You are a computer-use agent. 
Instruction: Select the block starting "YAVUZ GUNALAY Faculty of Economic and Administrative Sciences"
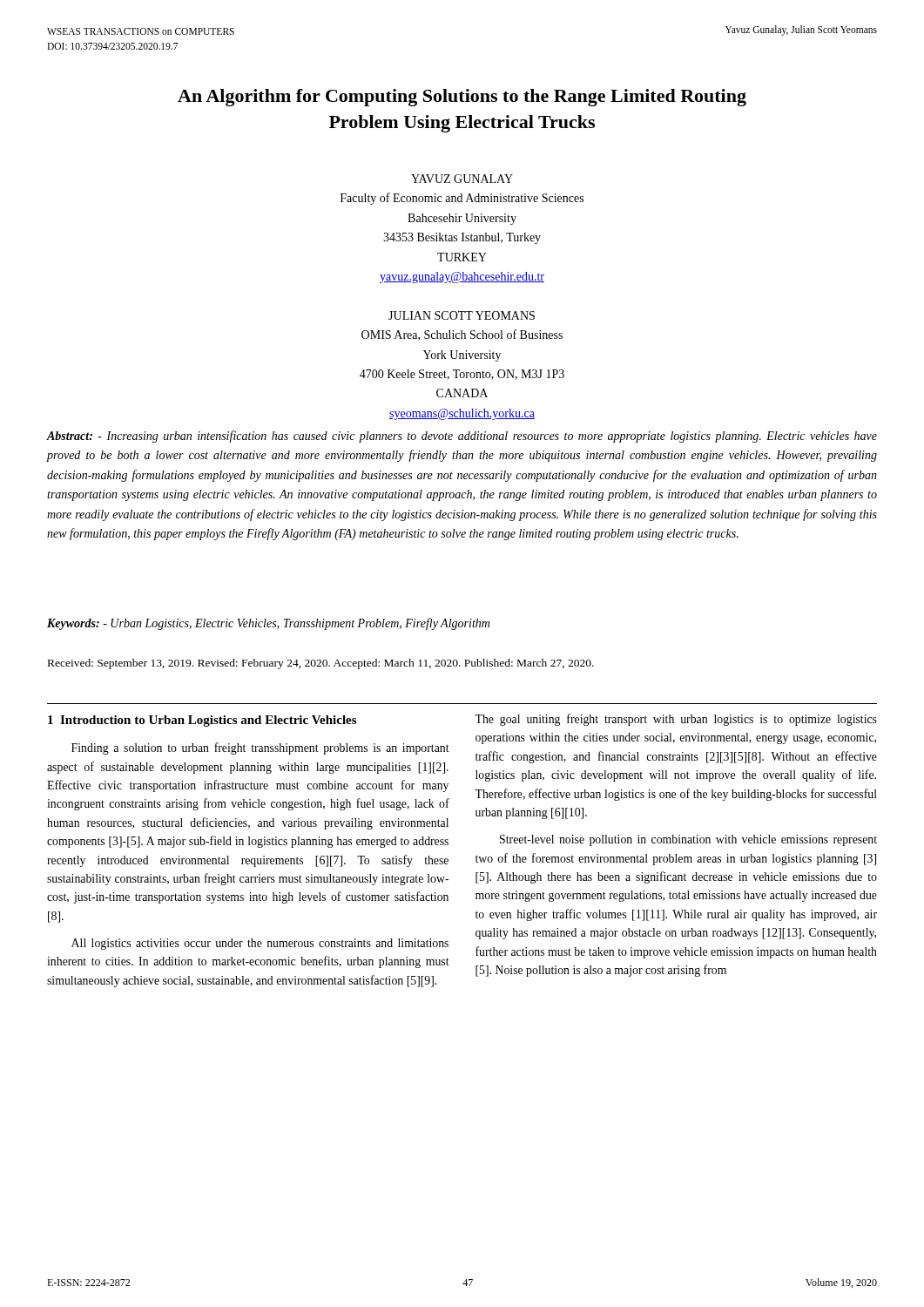(462, 179)
